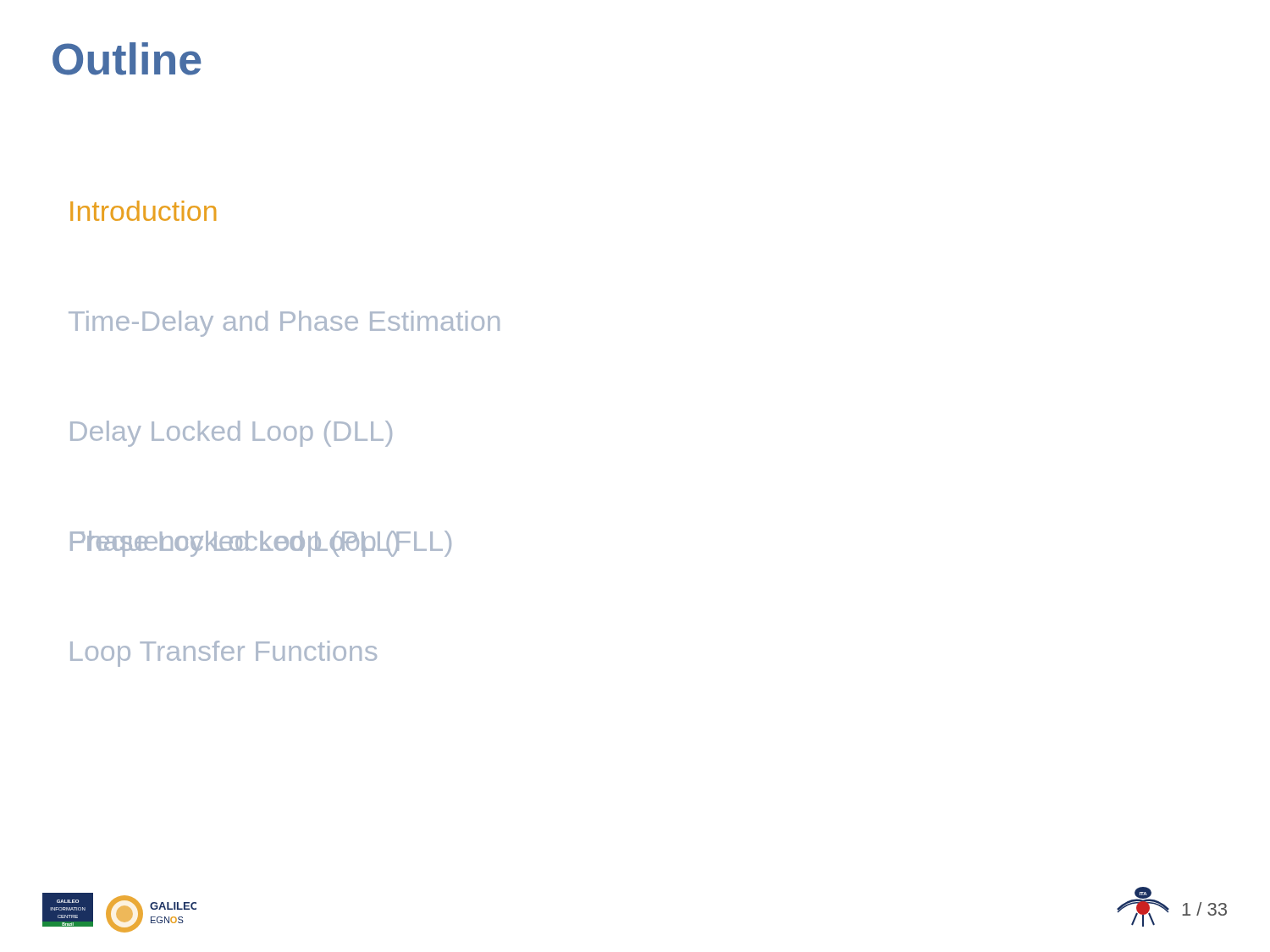Screen dimensions: 952x1270
Task: Point to the text block starting "Phase Locked Loop"
Action: [x=234, y=541]
